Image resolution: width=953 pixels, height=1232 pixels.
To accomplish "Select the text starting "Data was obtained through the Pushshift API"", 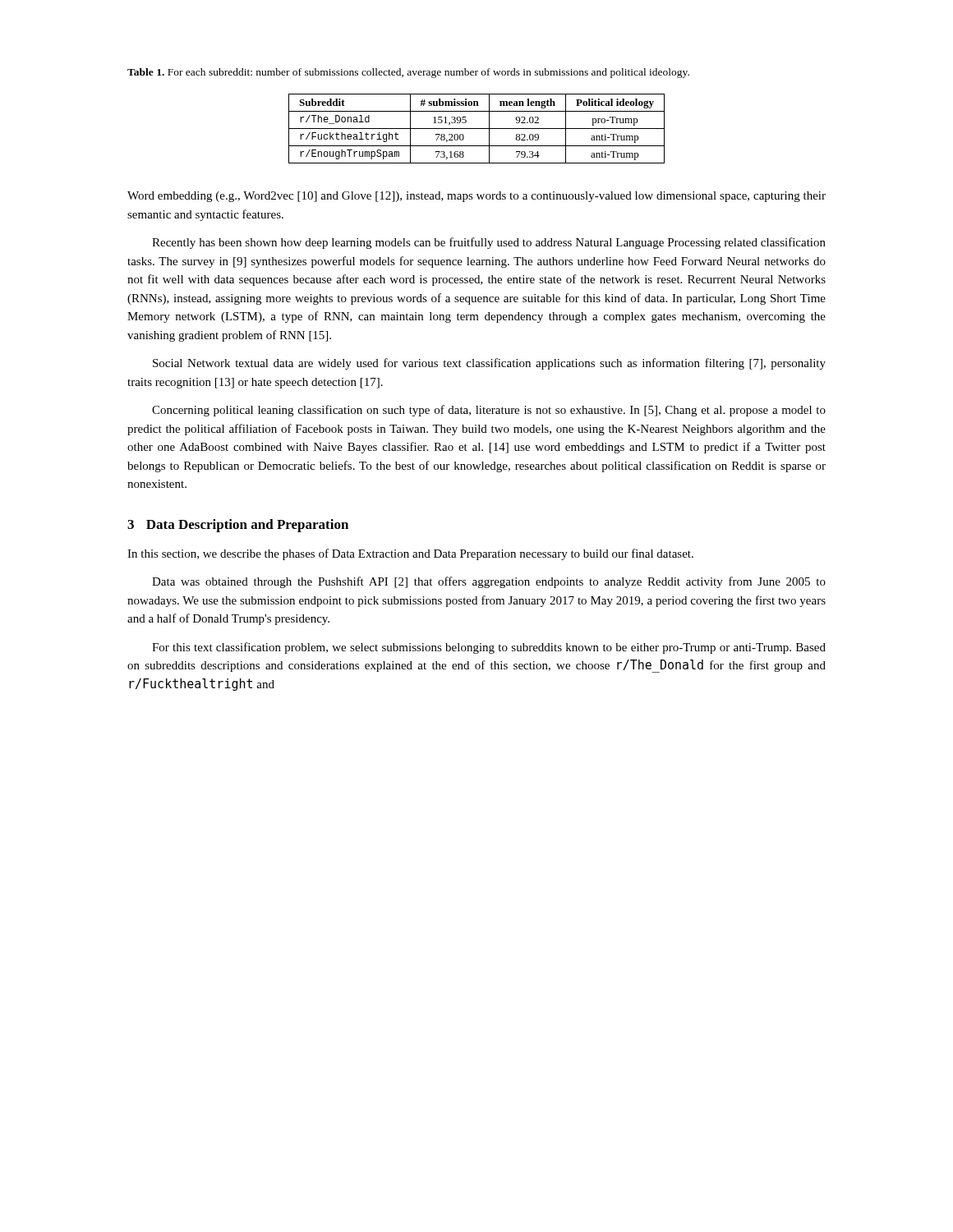I will coord(476,600).
